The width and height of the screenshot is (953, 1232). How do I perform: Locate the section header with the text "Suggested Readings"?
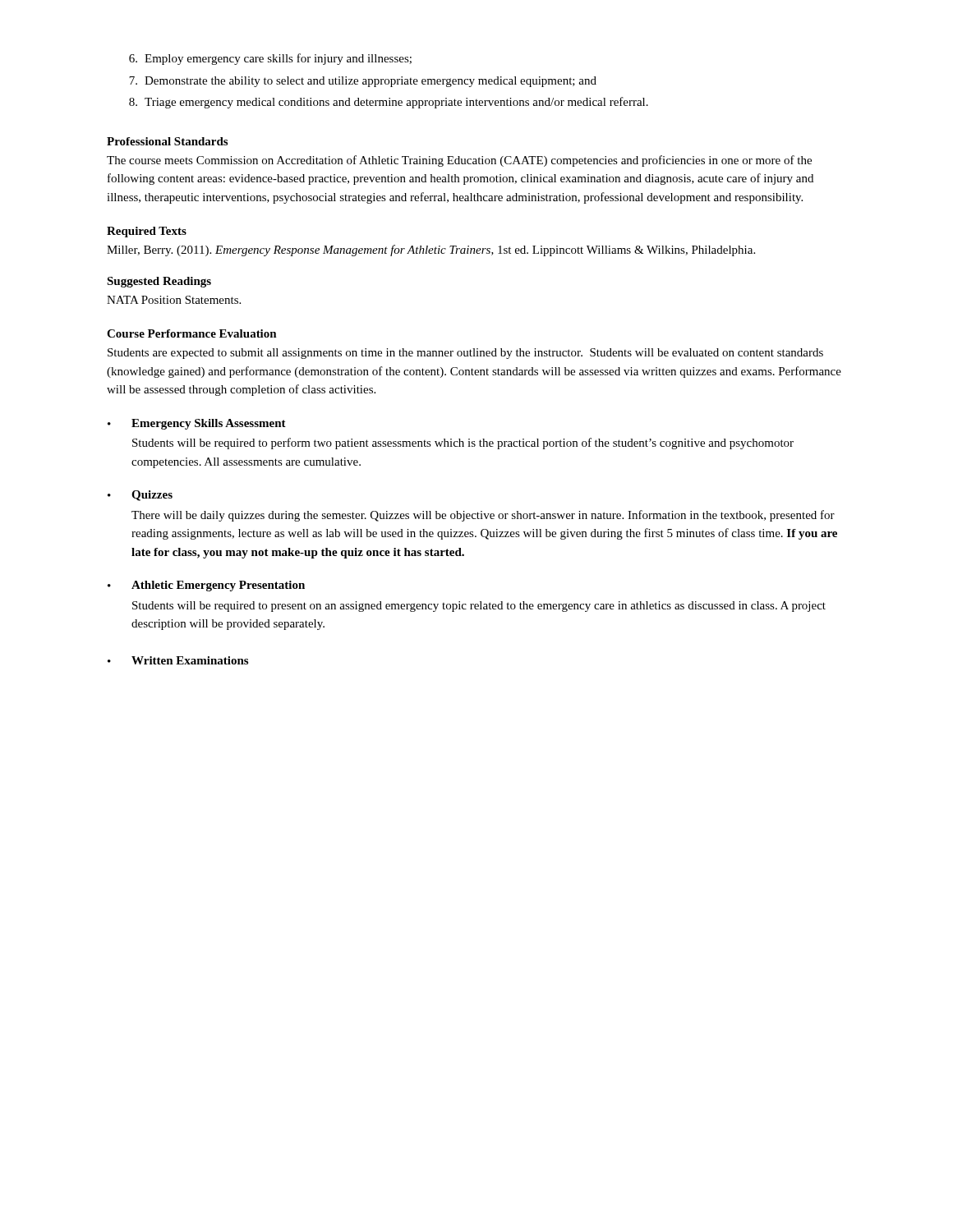click(x=159, y=280)
